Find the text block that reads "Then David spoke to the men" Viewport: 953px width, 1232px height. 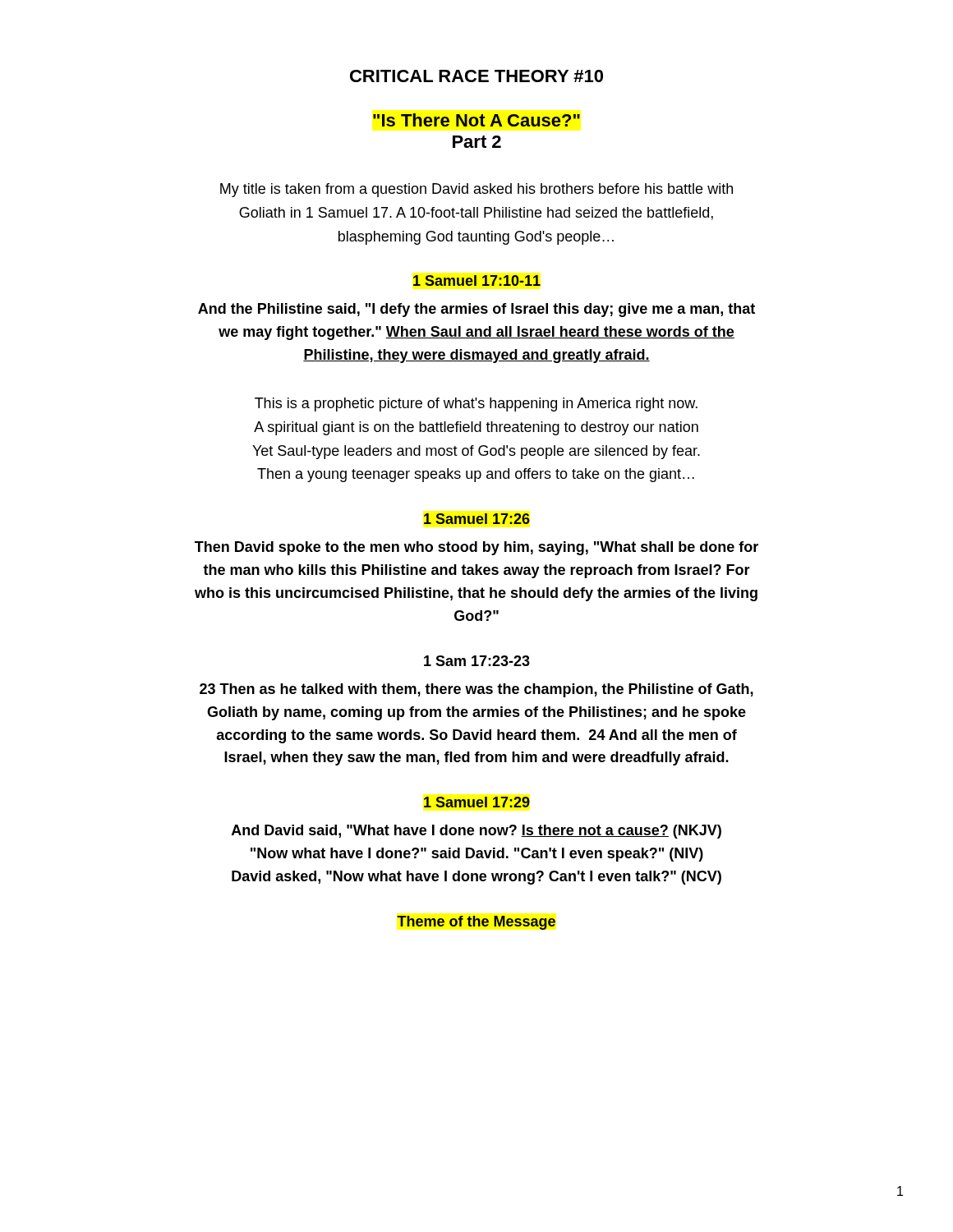pos(476,582)
